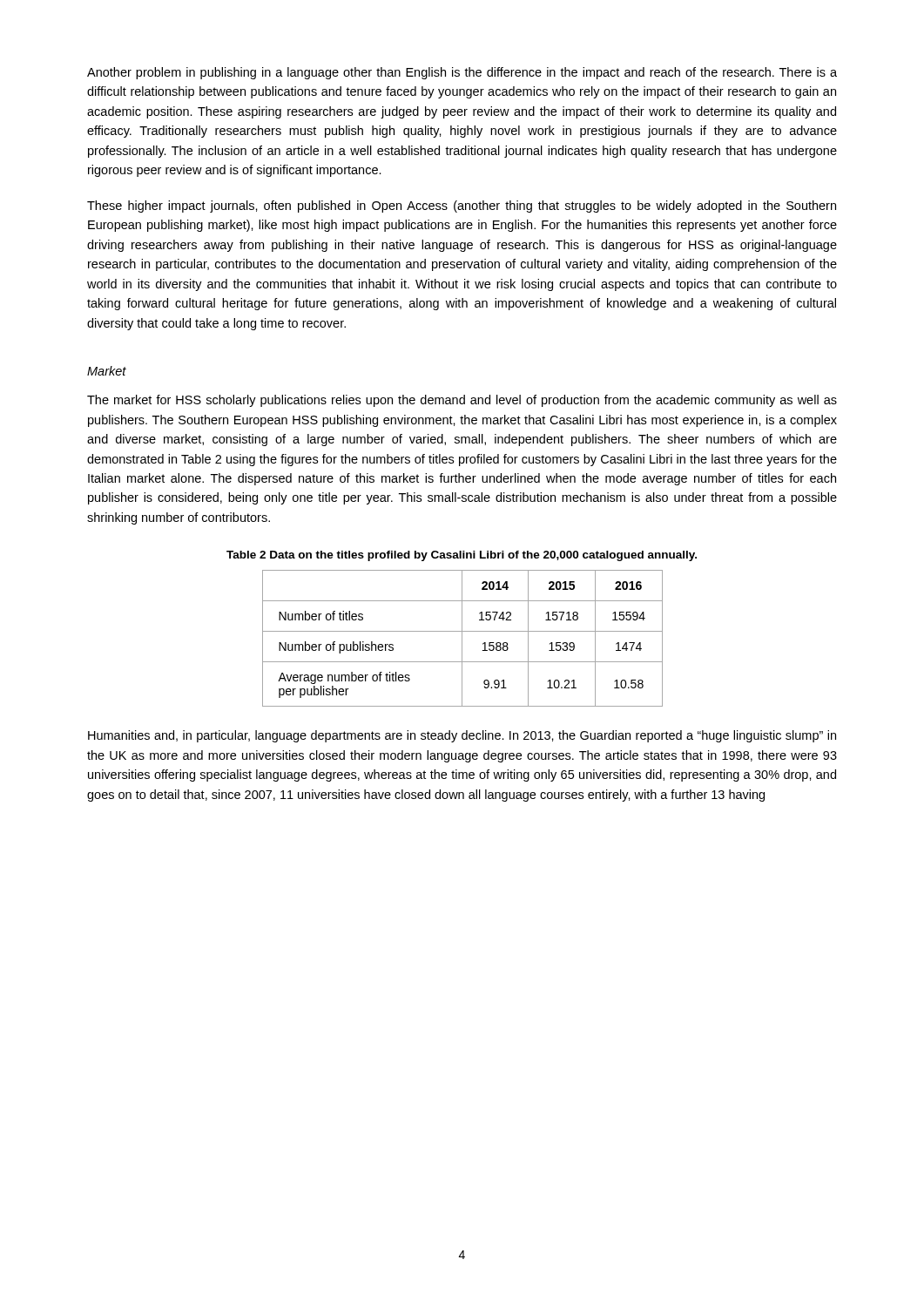
Task: Point to the caption beginning "Table 2 Data on the"
Action: click(462, 555)
